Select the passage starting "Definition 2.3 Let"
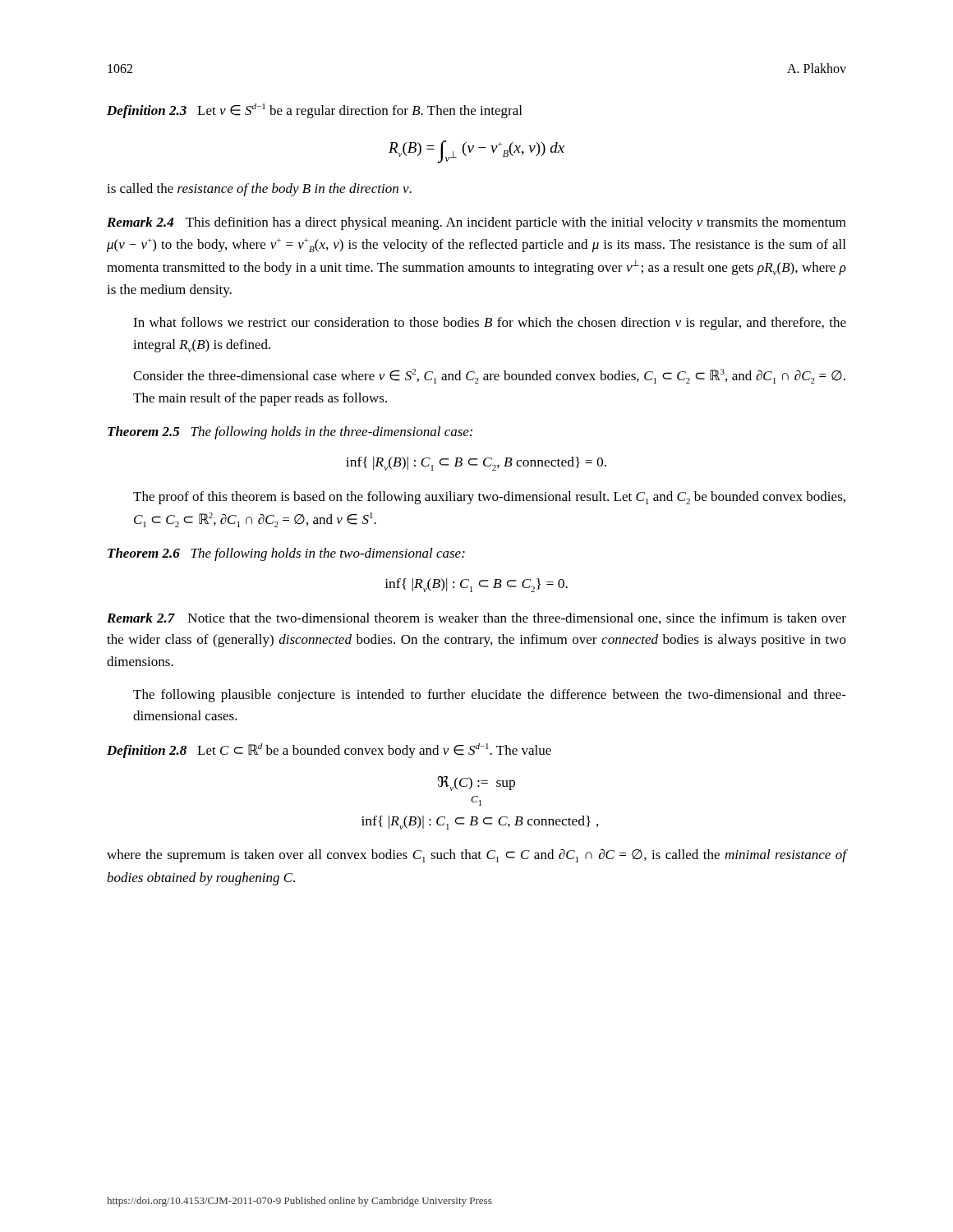Image resolution: width=953 pixels, height=1232 pixels. pos(476,110)
